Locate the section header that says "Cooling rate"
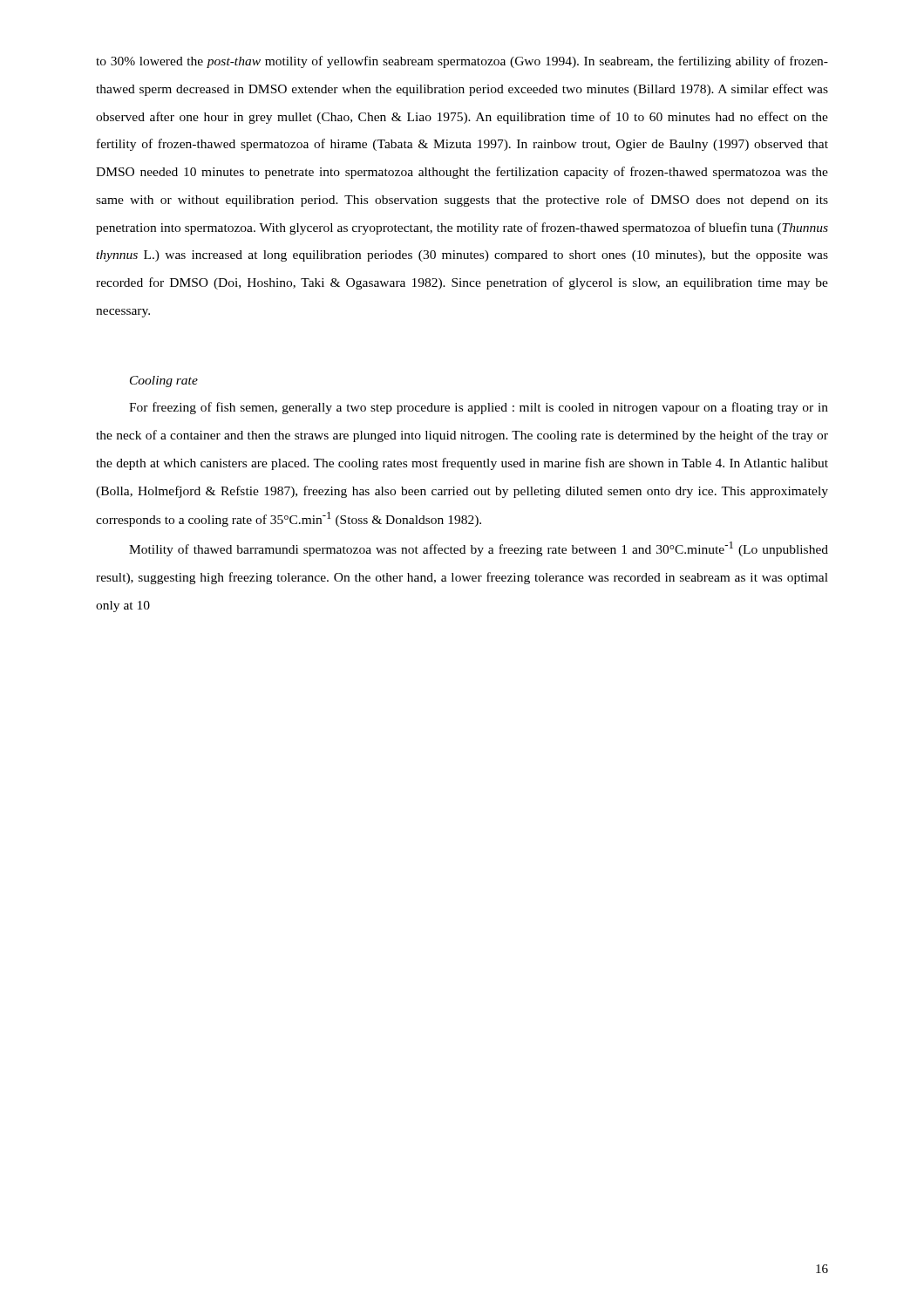The width and height of the screenshot is (924, 1308). [x=163, y=379]
